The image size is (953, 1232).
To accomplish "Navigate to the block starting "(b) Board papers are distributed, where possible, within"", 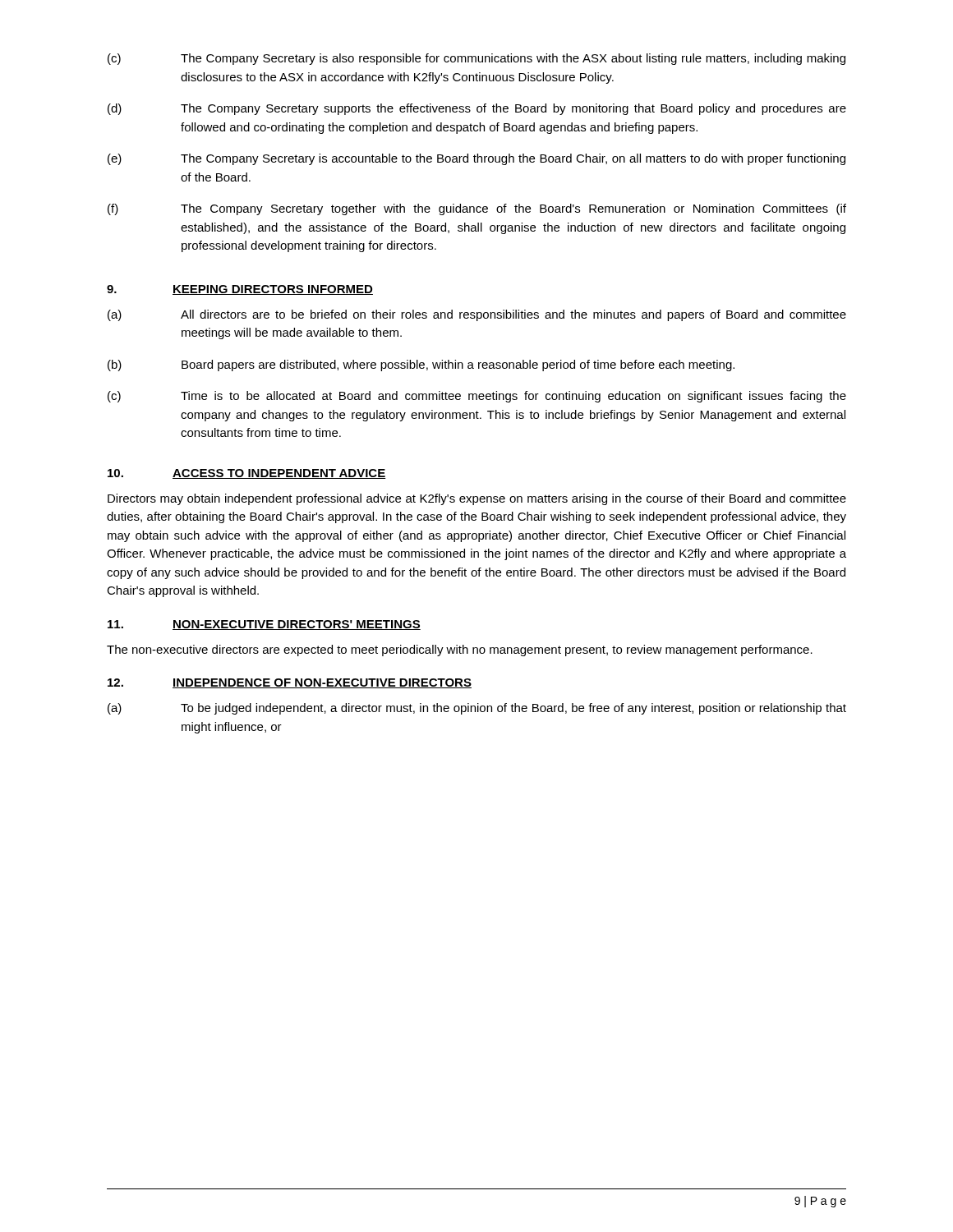I will click(476, 364).
